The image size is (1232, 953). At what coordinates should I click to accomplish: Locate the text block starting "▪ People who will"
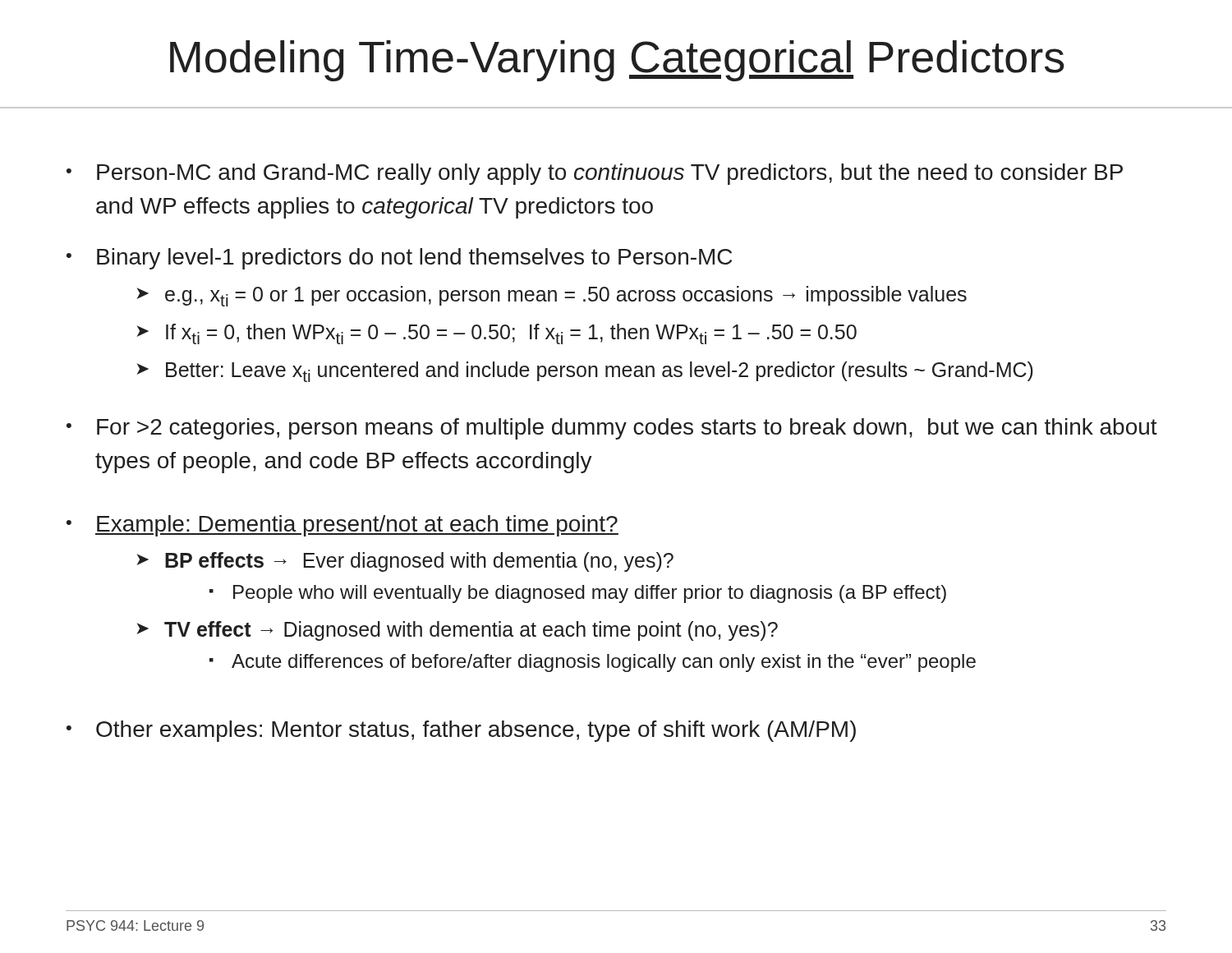coord(578,592)
